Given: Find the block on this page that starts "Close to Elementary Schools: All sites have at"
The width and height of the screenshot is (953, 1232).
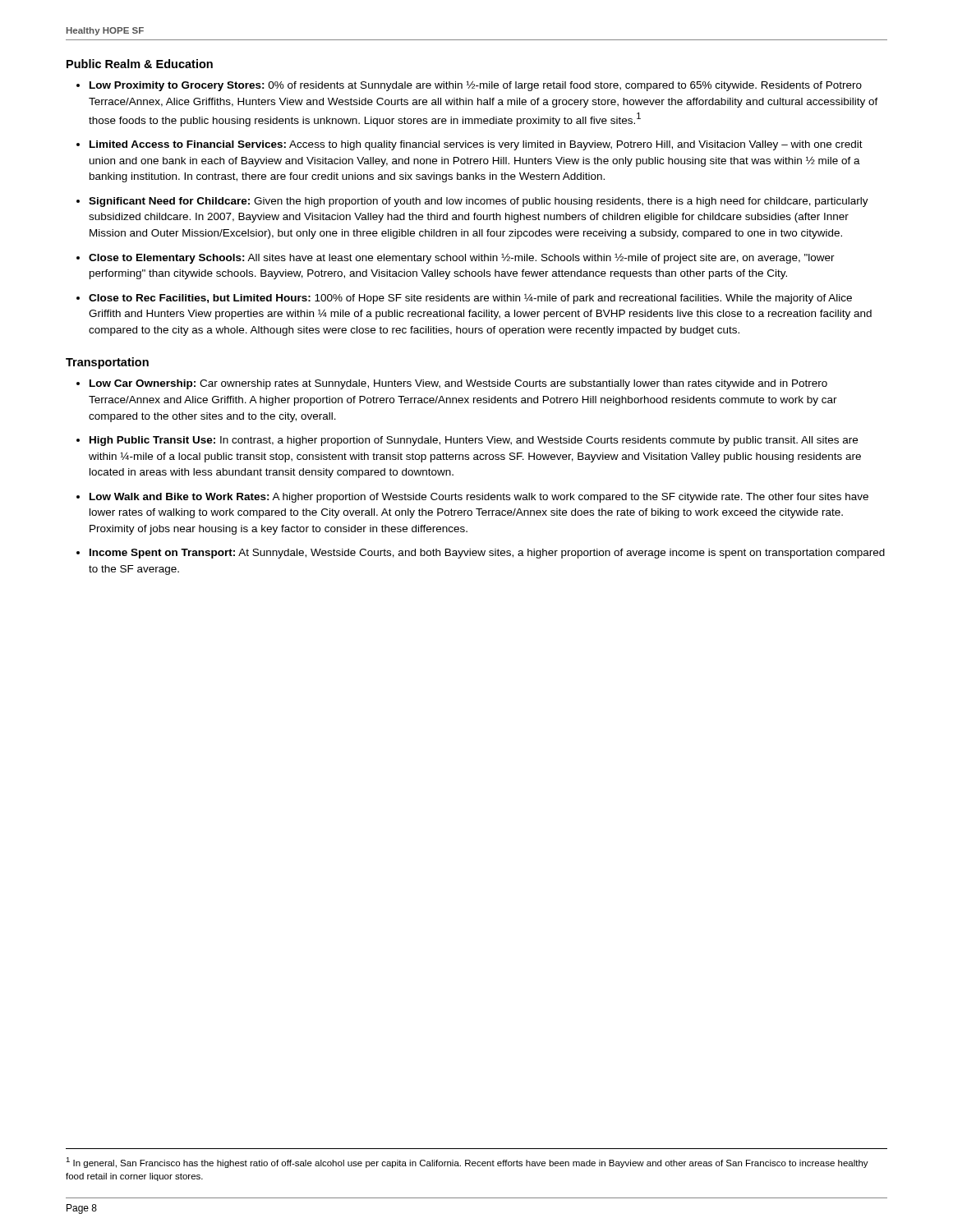Looking at the screenshot, I should pyautogui.click(x=461, y=265).
